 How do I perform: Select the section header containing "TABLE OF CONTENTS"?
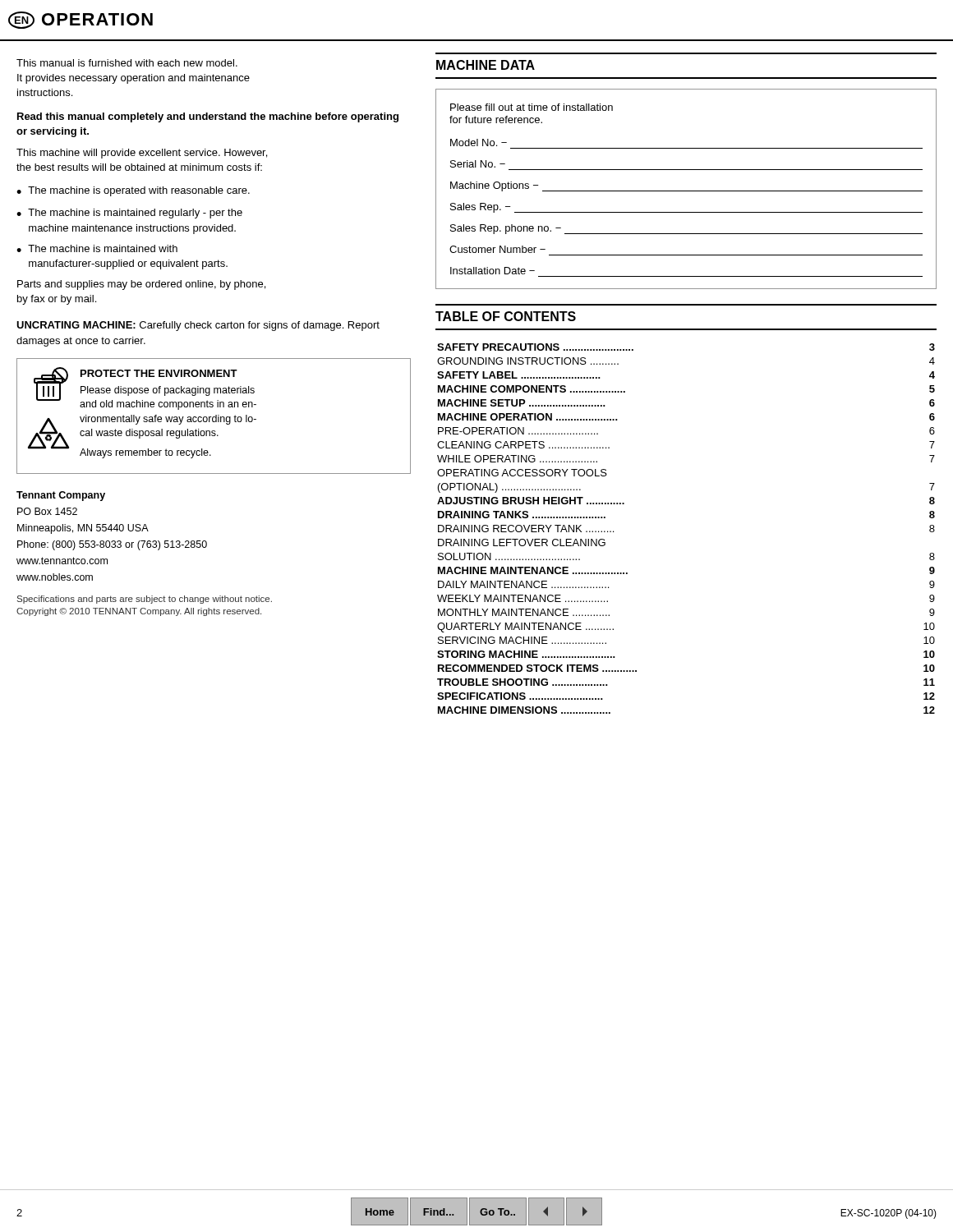[506, 317]
